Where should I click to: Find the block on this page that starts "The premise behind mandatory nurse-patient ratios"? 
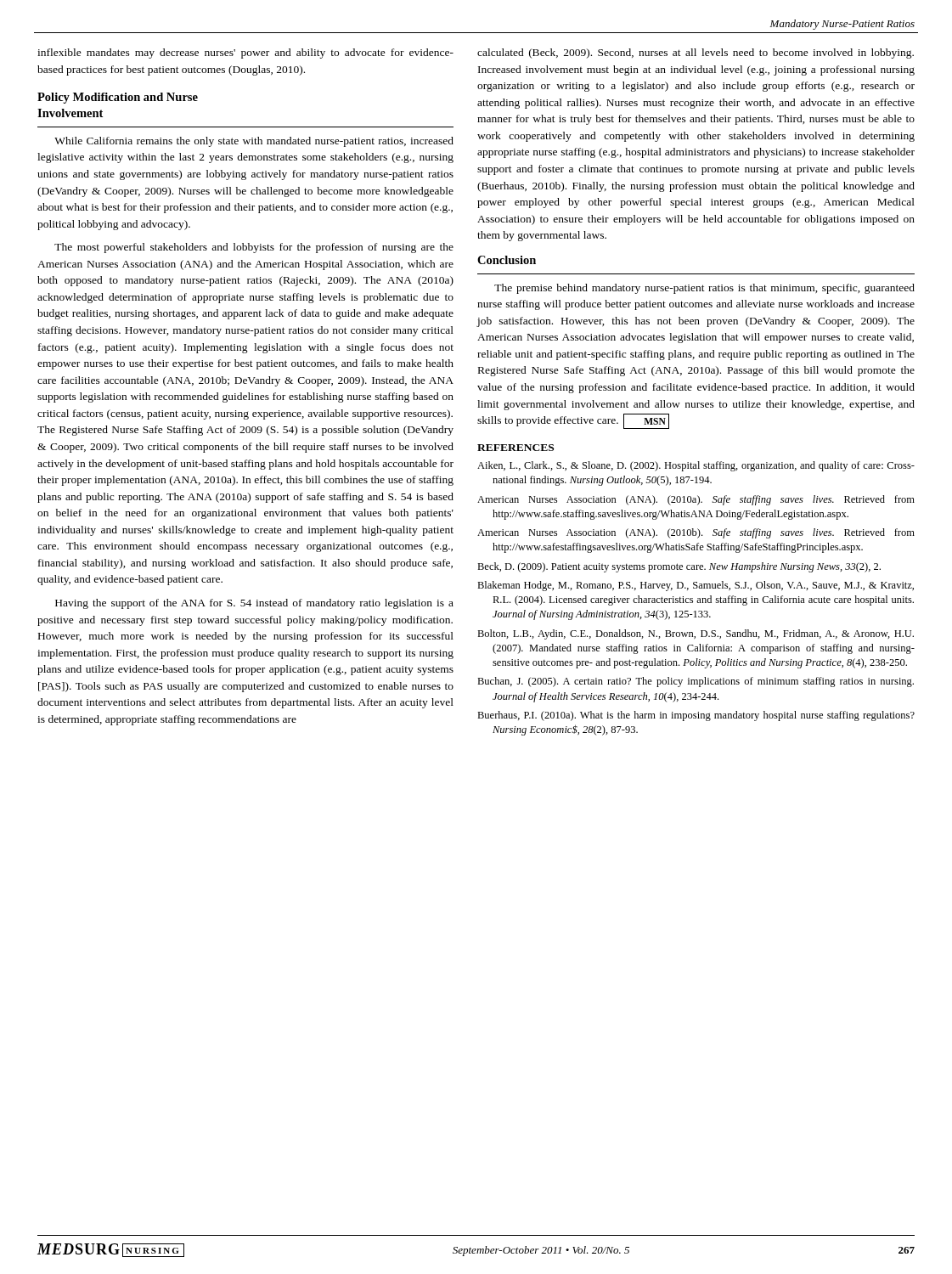click(x=696, y=354)
